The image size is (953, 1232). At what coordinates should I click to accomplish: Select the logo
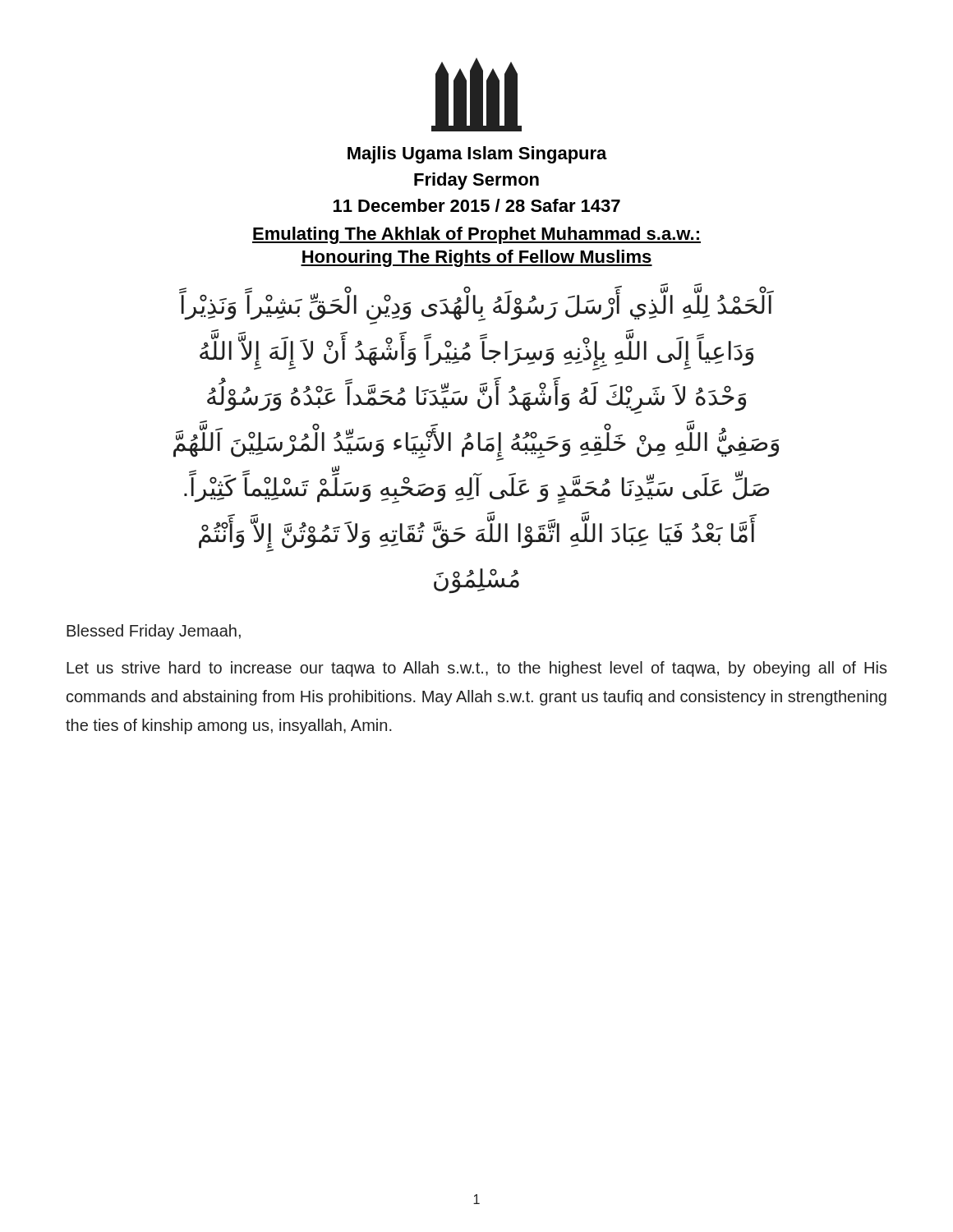(x=476, y=96)
